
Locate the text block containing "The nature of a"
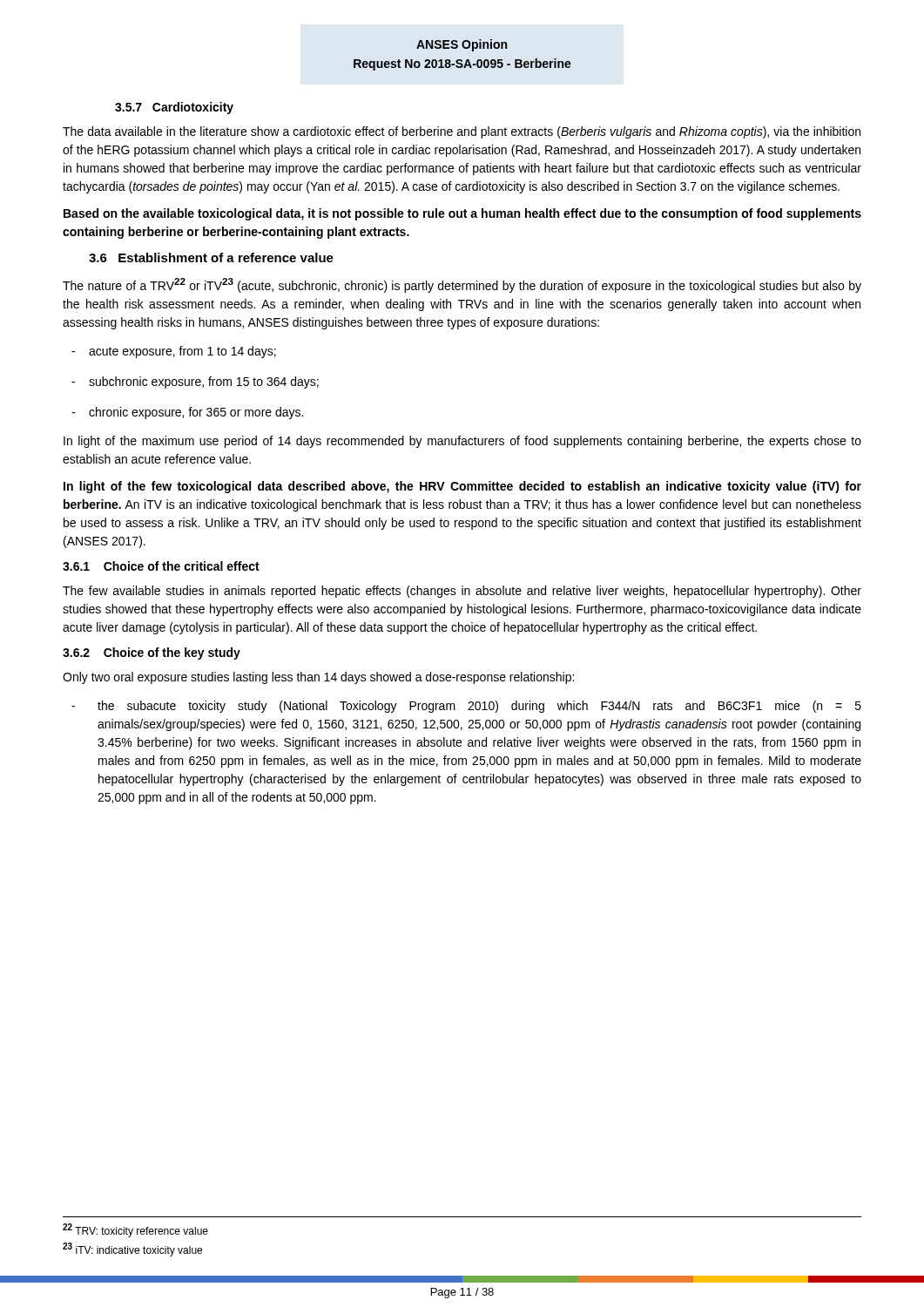click(x=462, y=303)
